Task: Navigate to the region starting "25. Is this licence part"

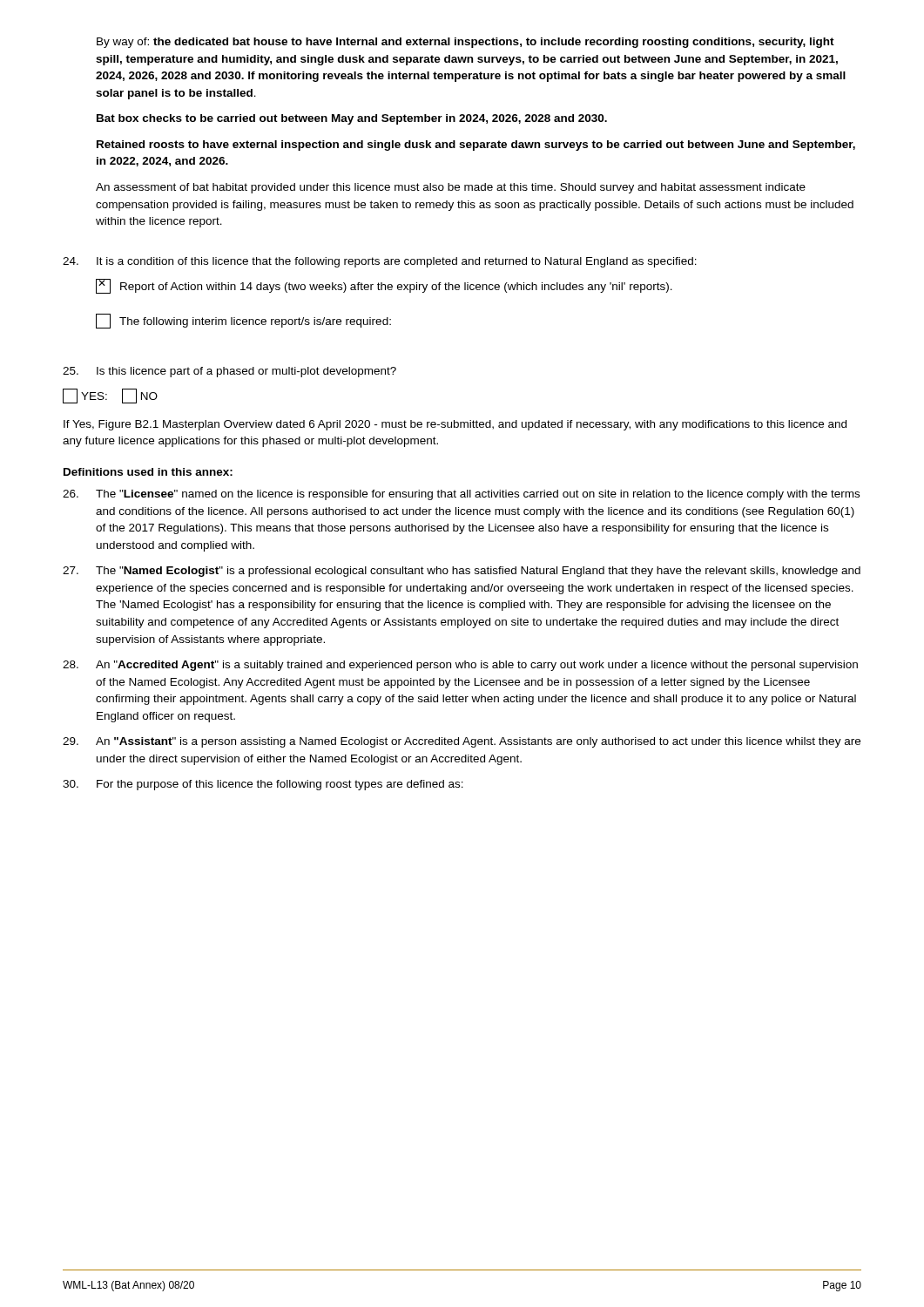Action: click(x=229, y=372)
